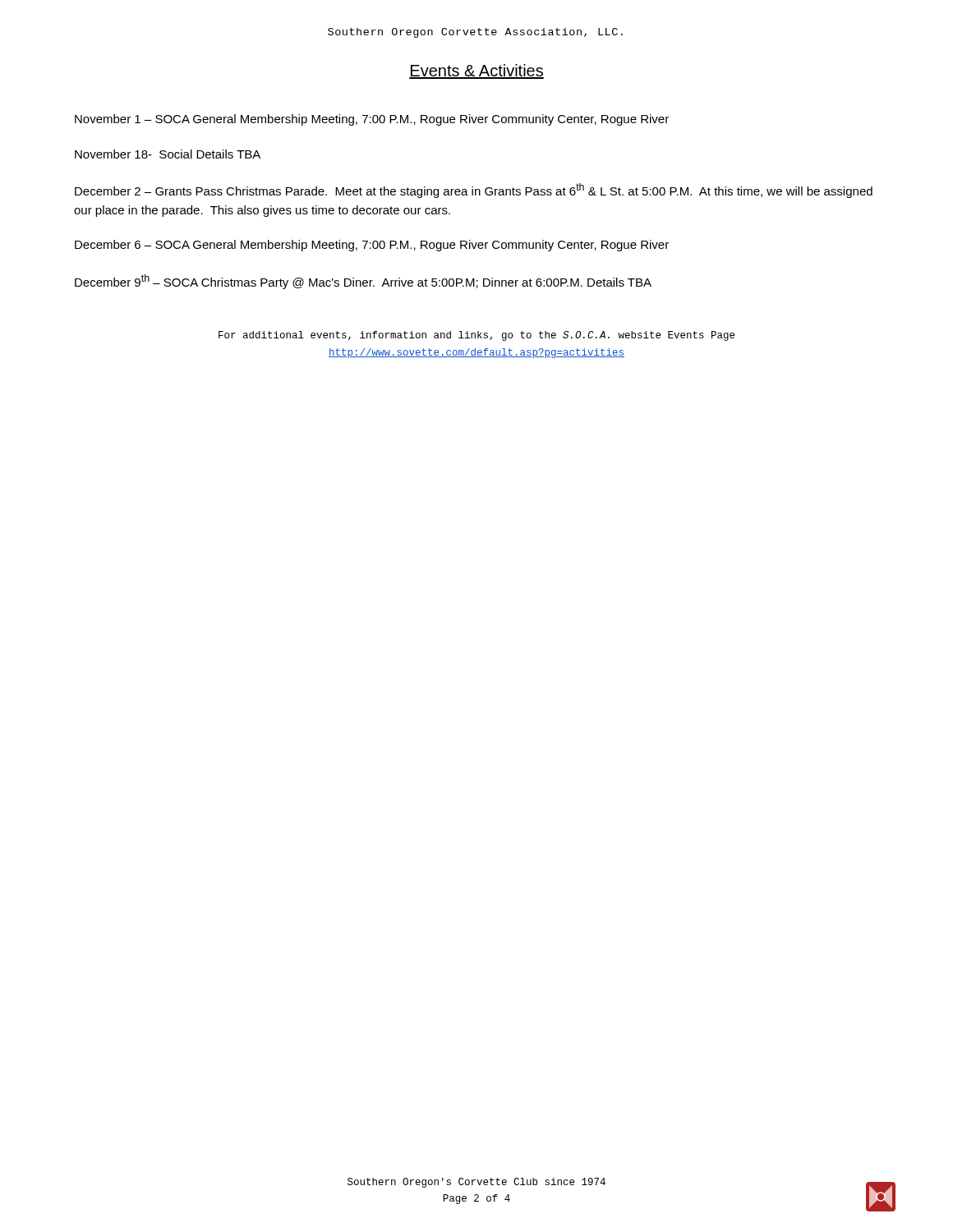953x1232 pixels.
Task: Locate the block of text that opens with "December 2 –"
Action: [x=473, y=199]
